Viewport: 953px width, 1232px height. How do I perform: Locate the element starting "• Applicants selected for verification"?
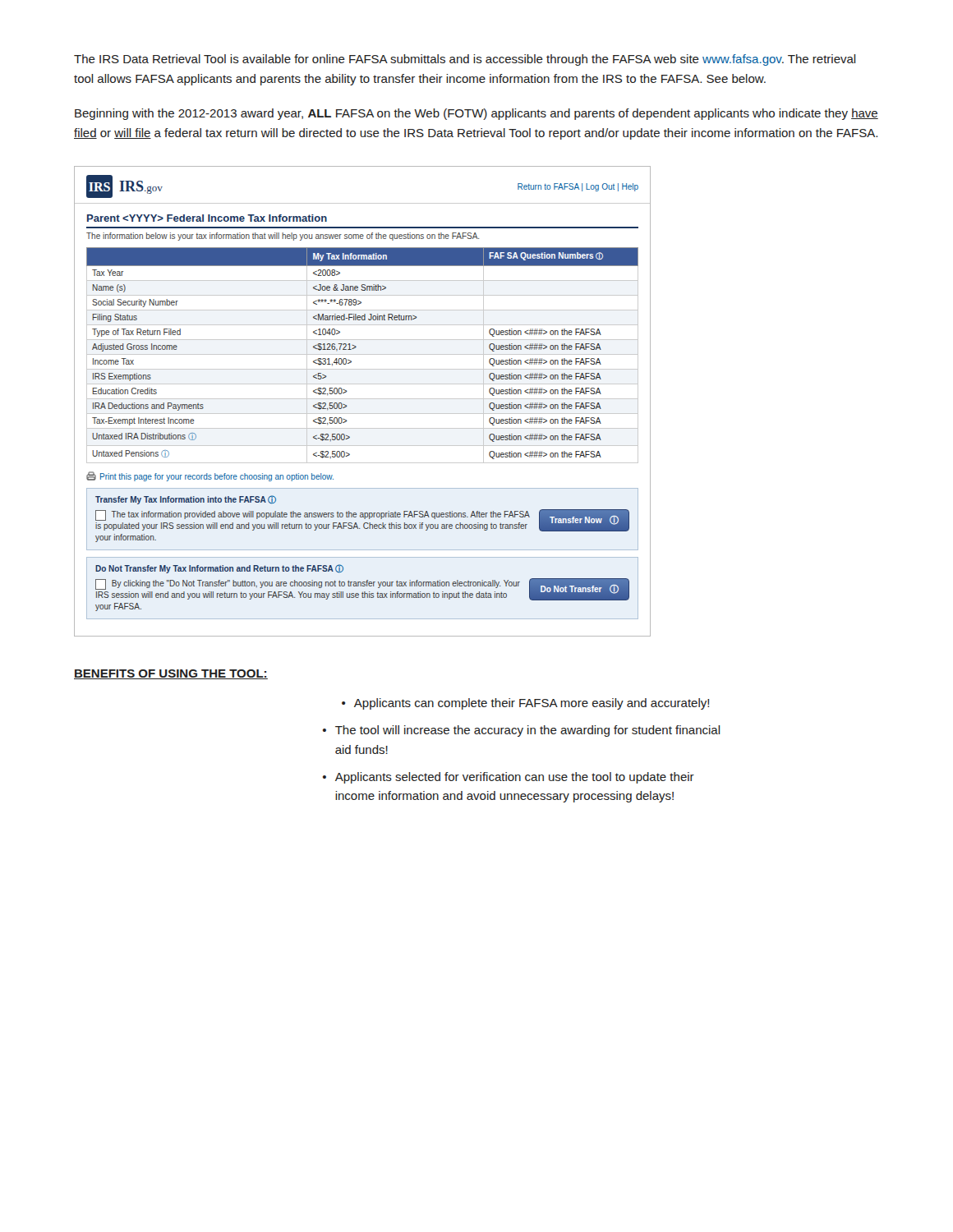coord(526,786)
